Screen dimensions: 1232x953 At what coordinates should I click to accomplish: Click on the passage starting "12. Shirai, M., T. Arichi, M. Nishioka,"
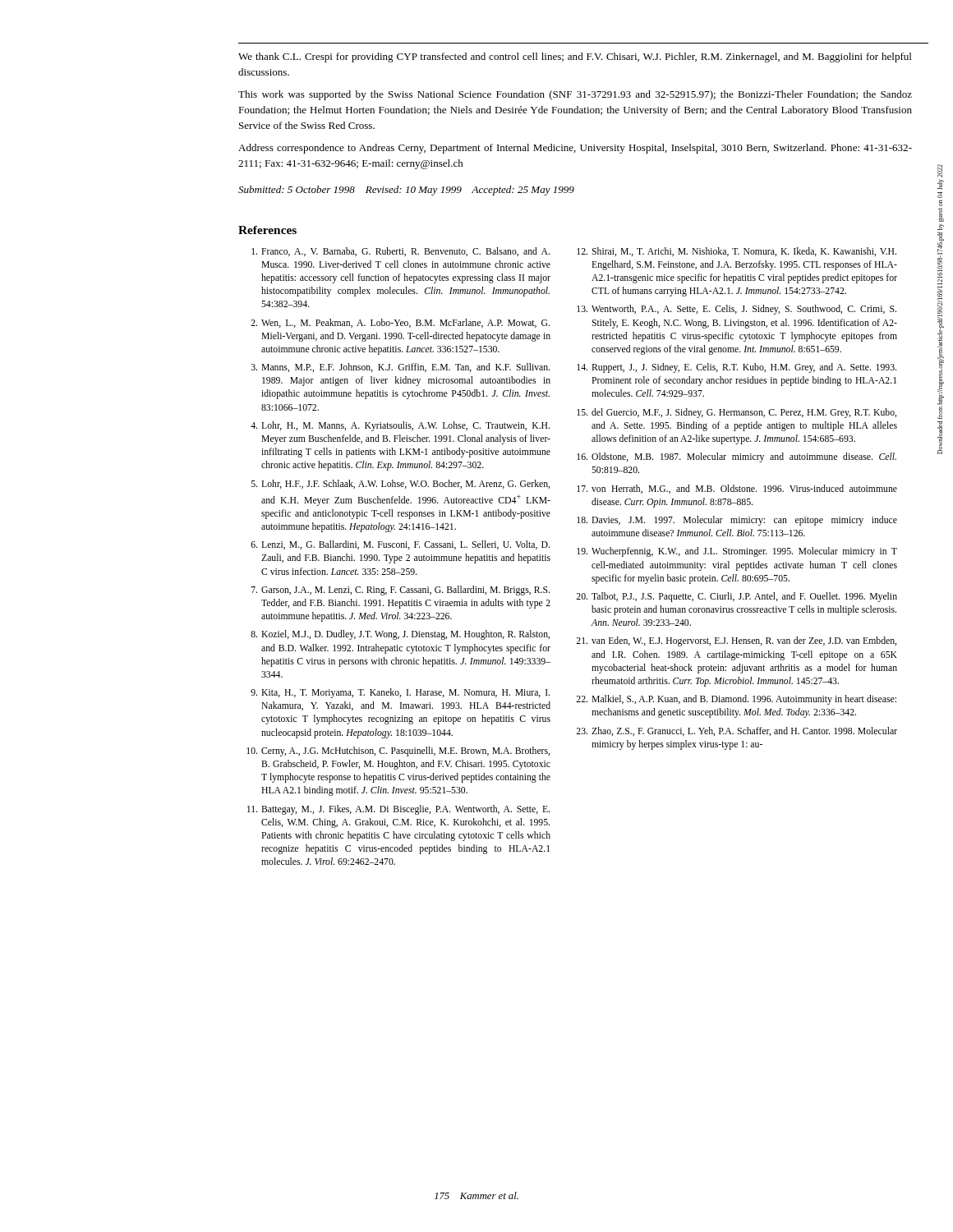(x=733, y=272)
